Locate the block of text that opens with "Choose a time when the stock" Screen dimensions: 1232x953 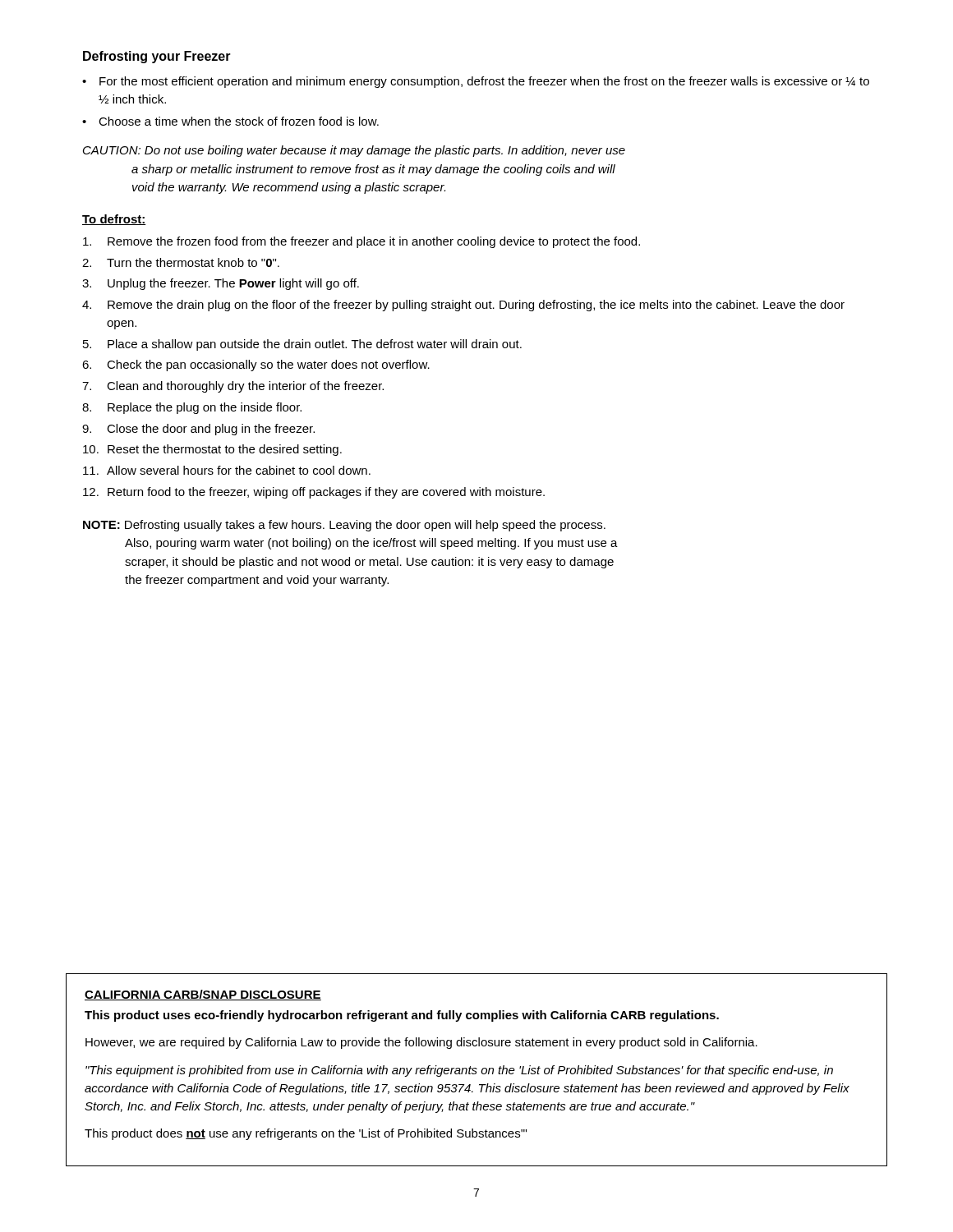[230, 121]
